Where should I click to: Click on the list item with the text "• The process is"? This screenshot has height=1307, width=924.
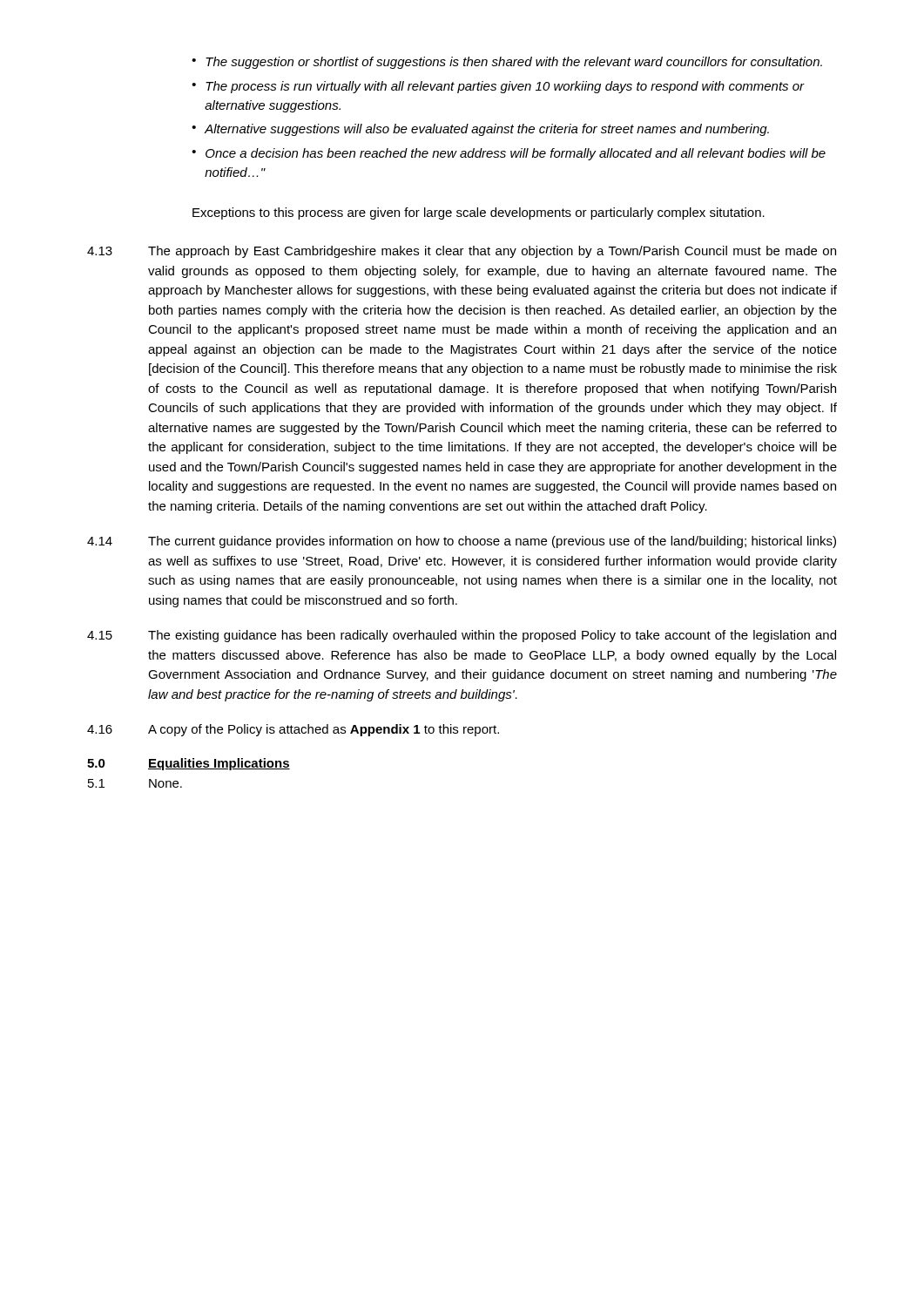(514, 95)
